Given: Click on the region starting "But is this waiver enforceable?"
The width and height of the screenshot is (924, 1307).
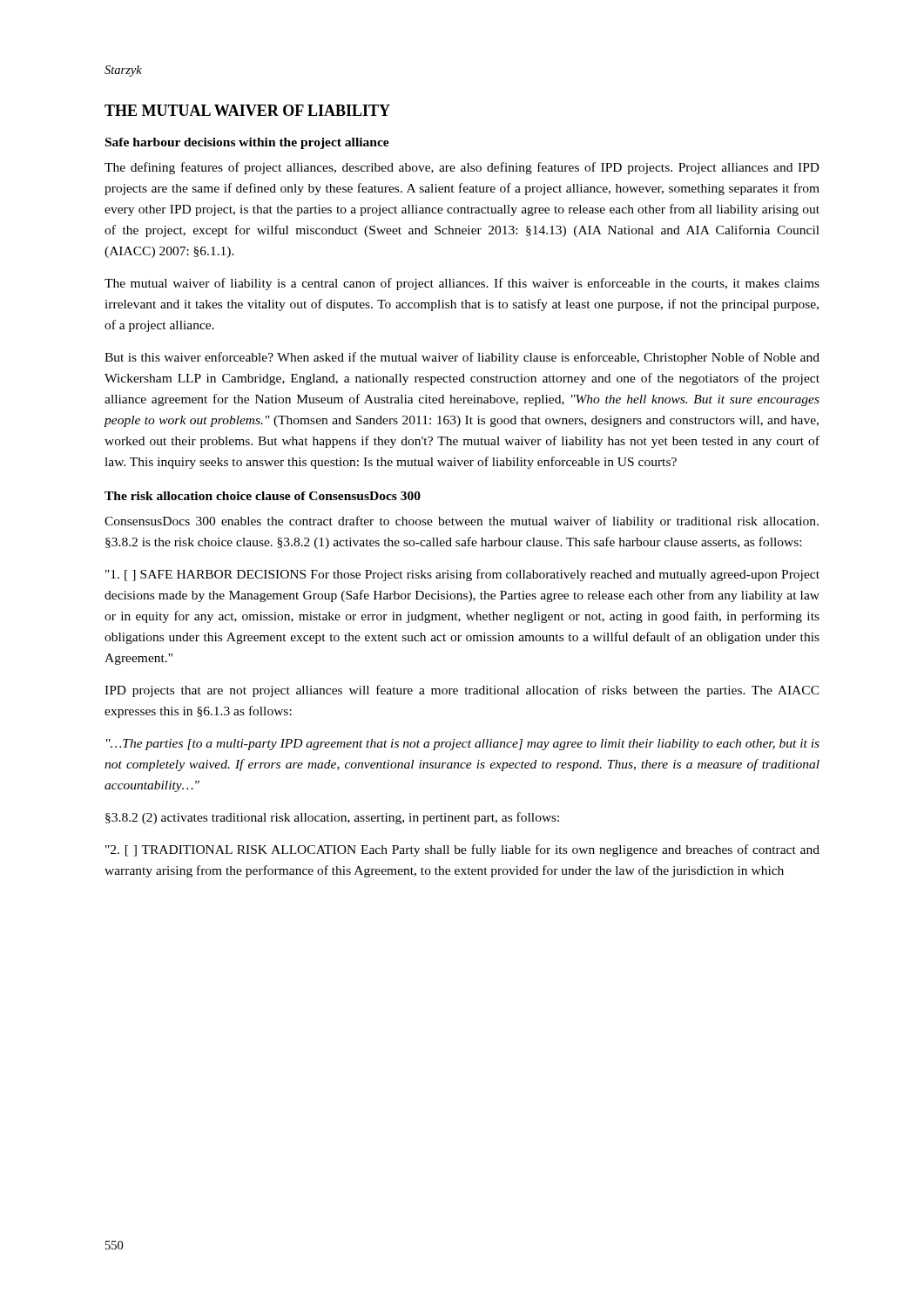Looking at the screenshot, I should point(462,409).
